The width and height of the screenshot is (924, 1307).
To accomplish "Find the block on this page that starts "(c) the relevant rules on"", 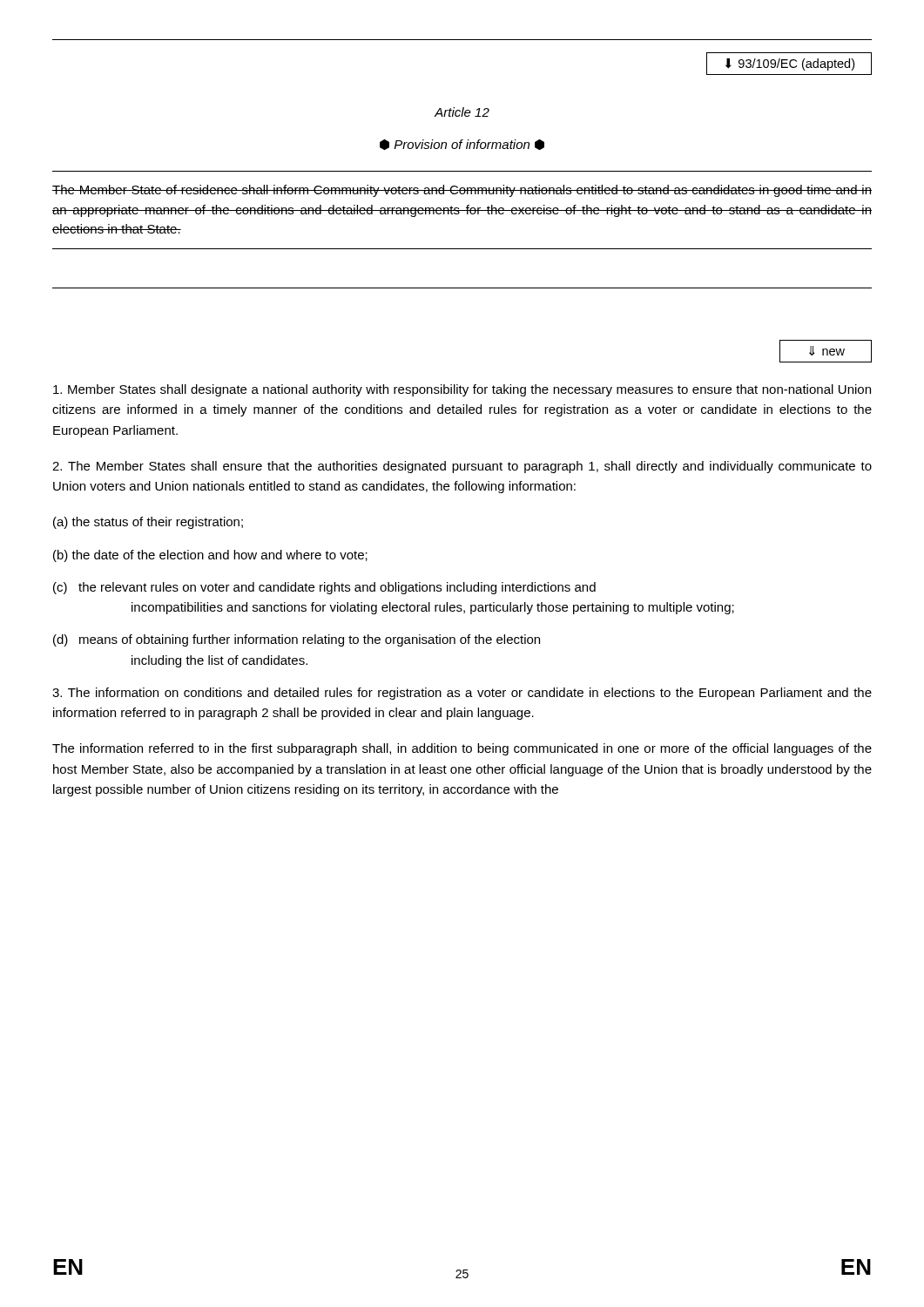I will click(x=462, y=597).
